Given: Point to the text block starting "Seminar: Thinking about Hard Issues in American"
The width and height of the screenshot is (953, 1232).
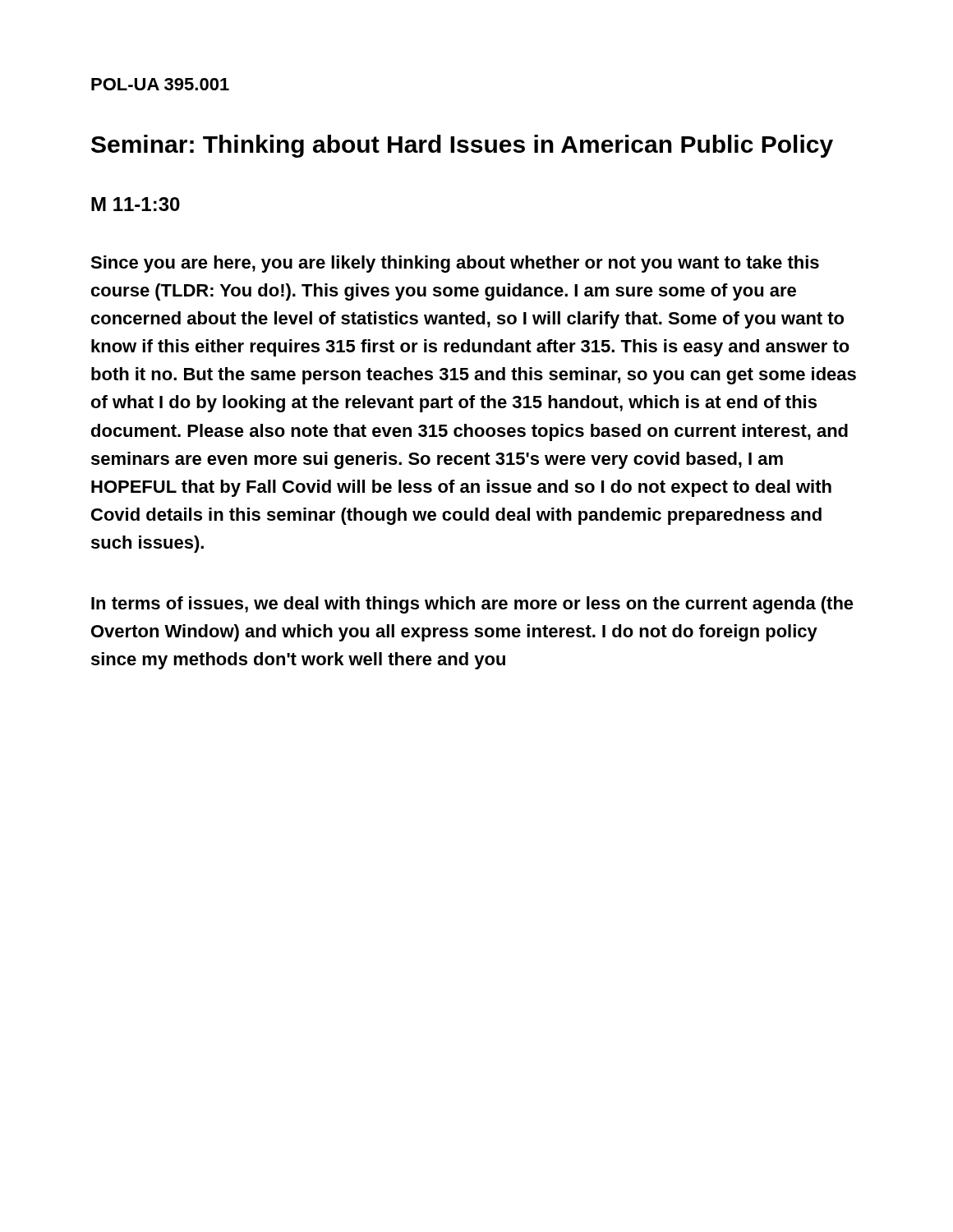Looking at the screenshot, I should [462, 144].
